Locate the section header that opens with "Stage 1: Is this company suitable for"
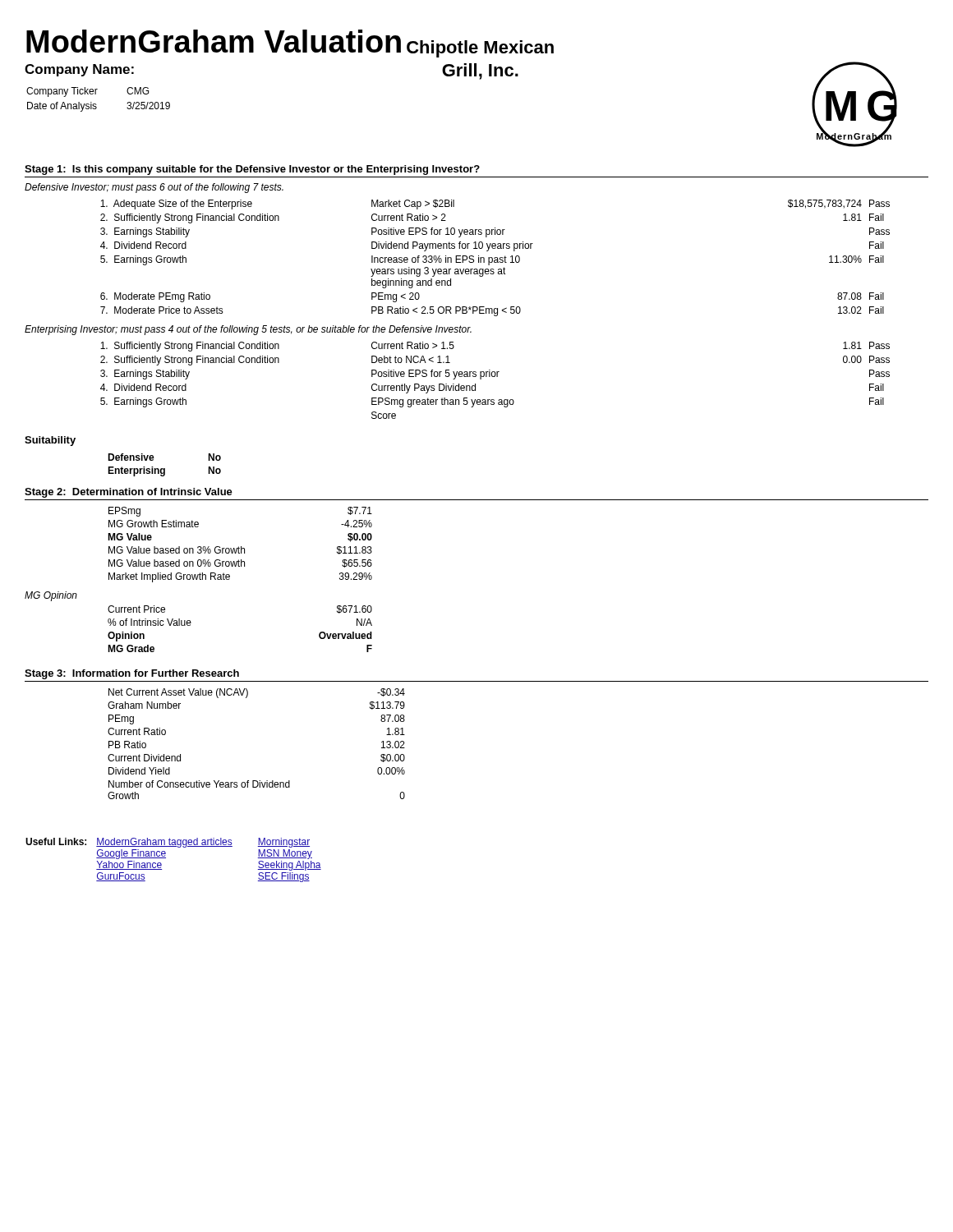This screenshot has height=1232, width=953. point(252,169)
